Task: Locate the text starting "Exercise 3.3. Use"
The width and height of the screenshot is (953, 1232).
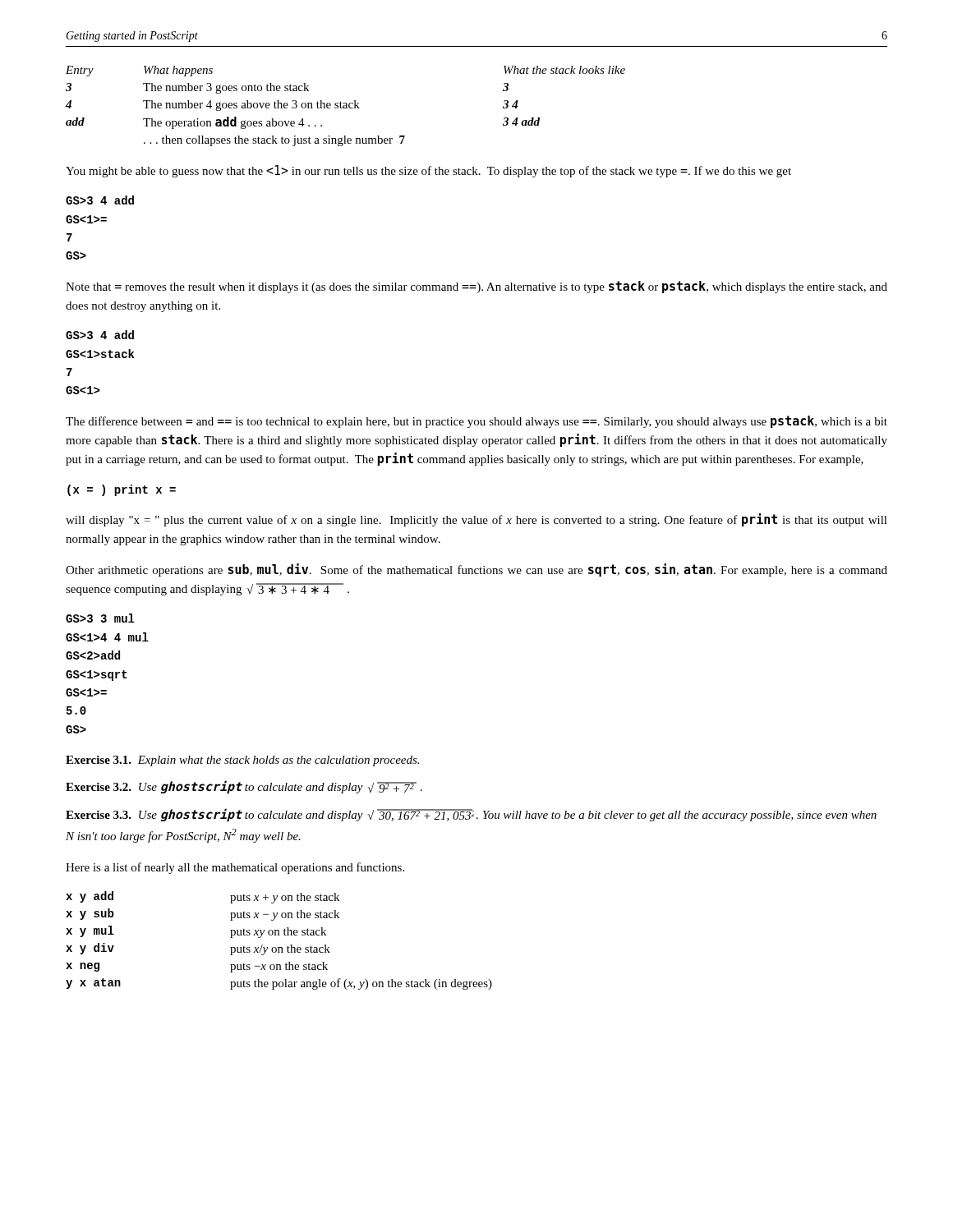Action: tap(471, 825)
